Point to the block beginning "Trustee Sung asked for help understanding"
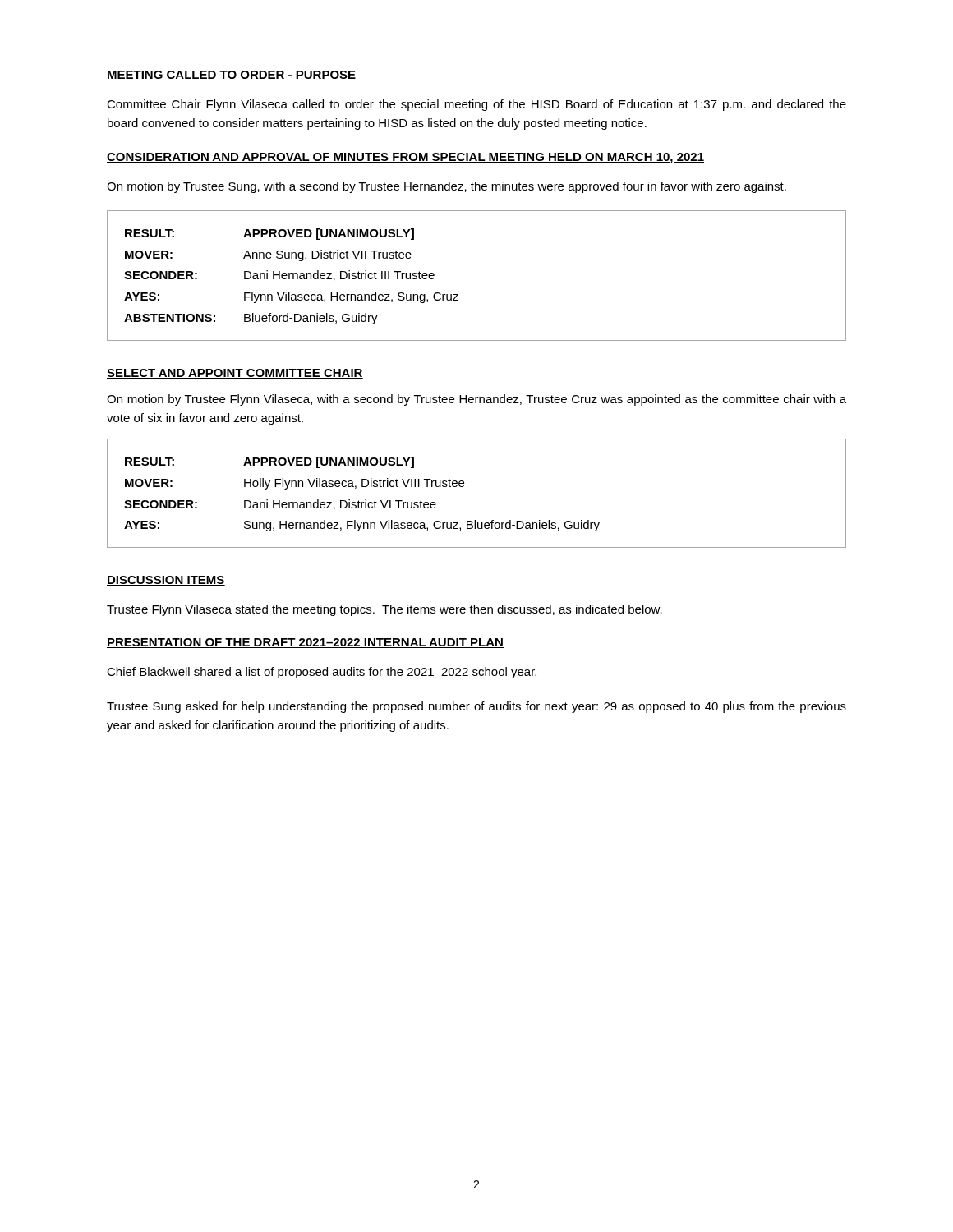Screen dimensions: 1232x953 [476, 715]
